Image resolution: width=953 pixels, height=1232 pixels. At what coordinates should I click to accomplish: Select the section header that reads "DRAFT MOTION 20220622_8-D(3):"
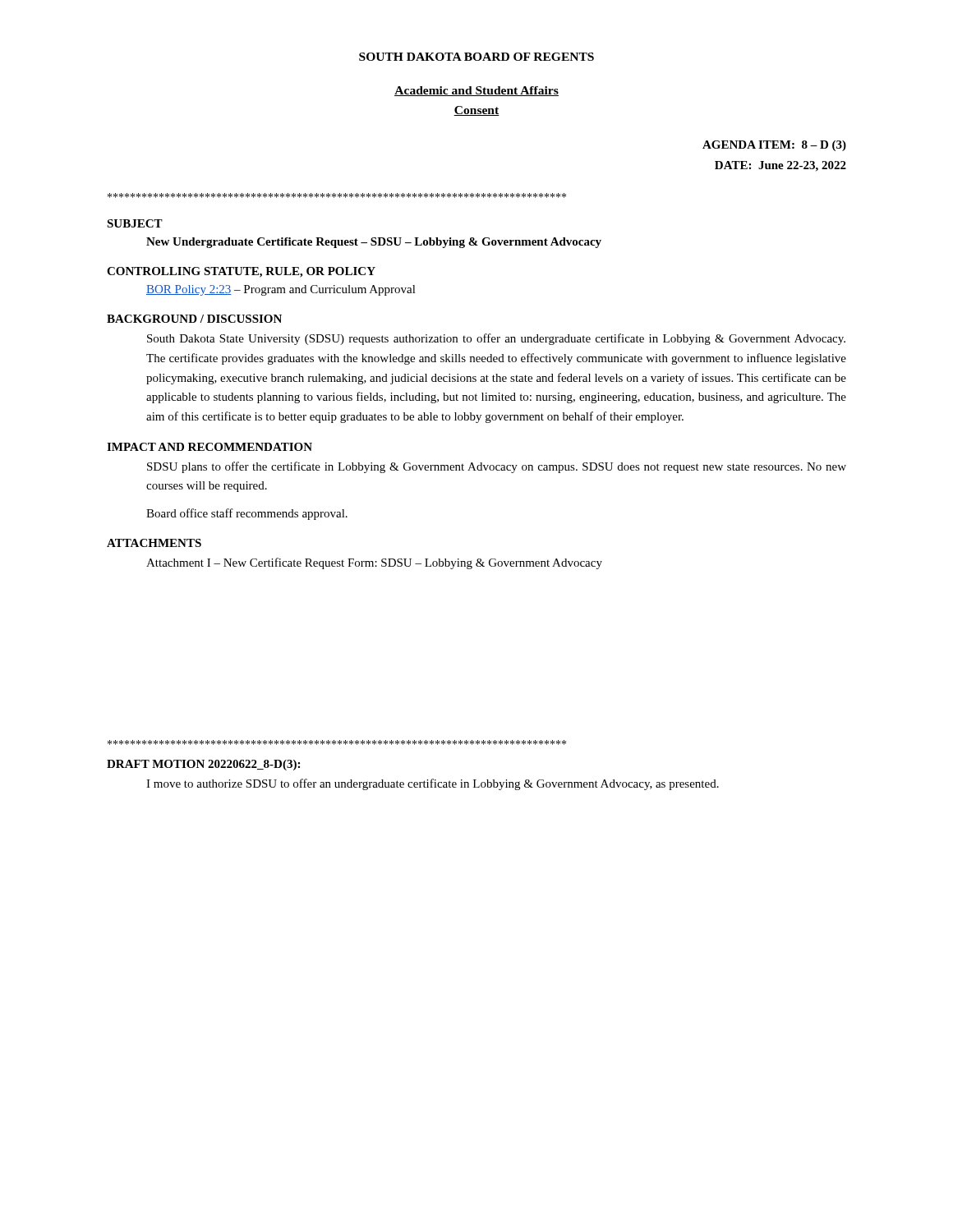click(x=204, y=764)
